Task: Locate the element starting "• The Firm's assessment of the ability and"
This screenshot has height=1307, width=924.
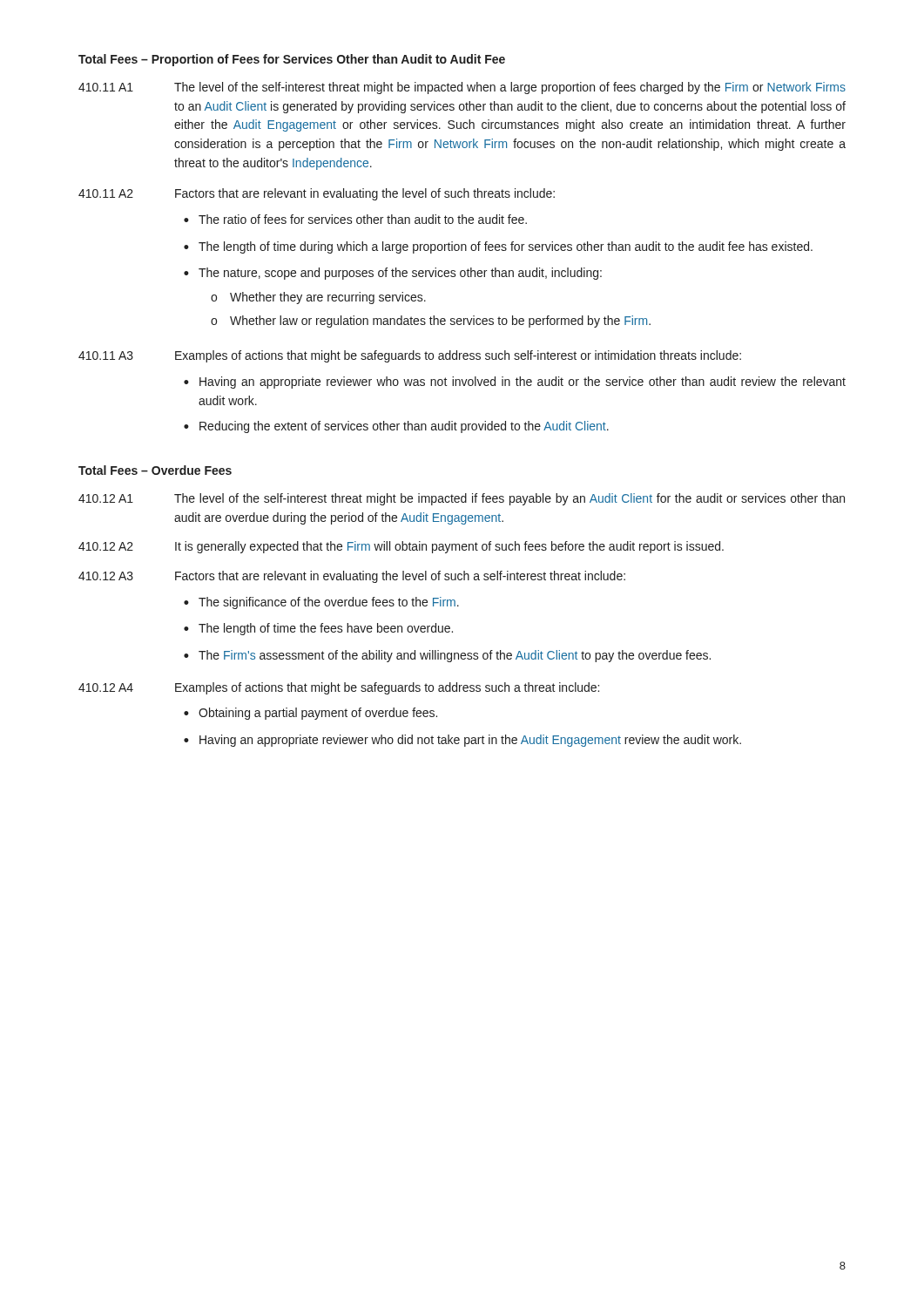Action: click(x=443, y=656)
